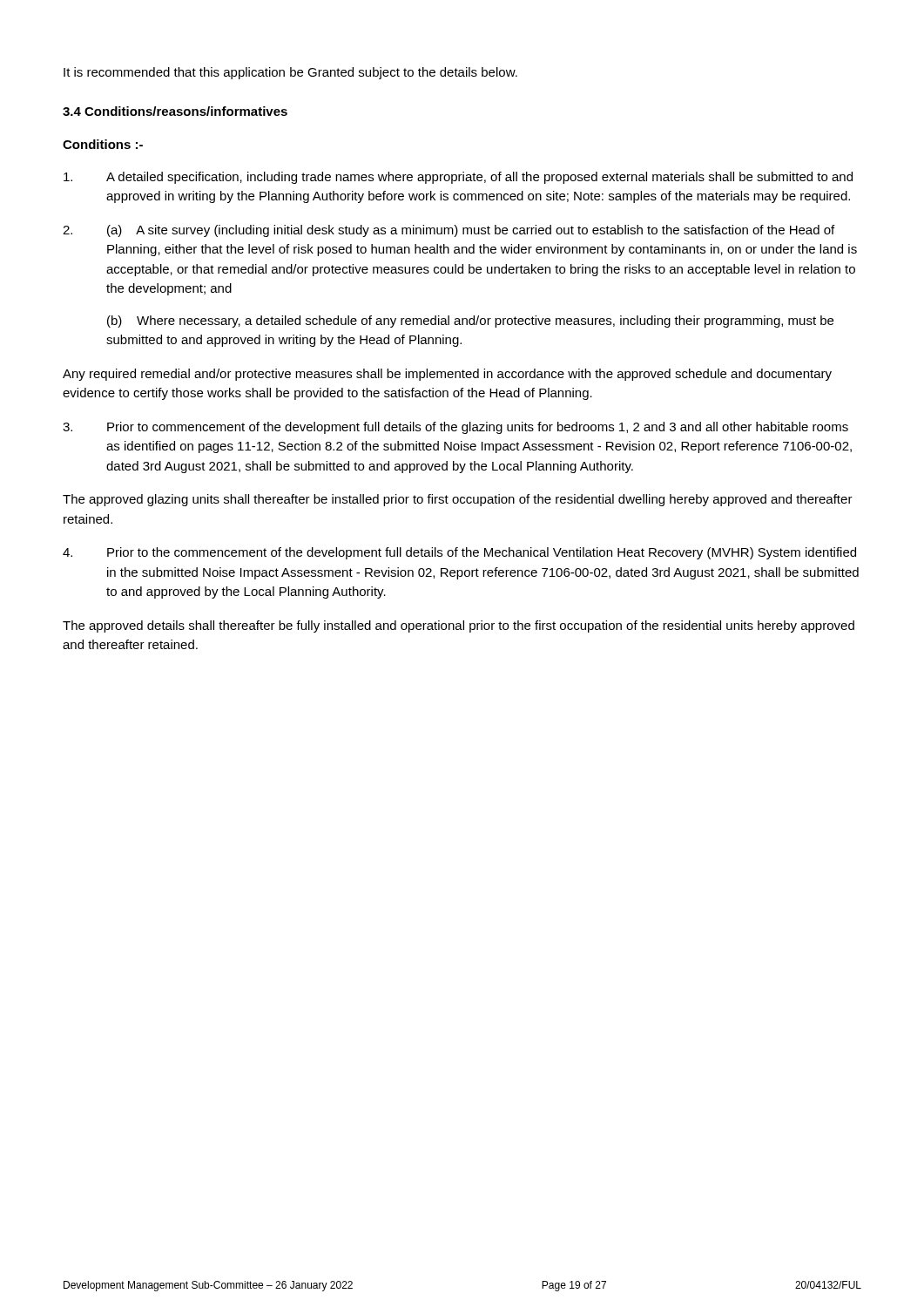Screen dimensions: 1307x924
Task: Click on the text block starting "The approved glazing units shall thereafter"
Action: pyautogui.click(x=457, y=509)
